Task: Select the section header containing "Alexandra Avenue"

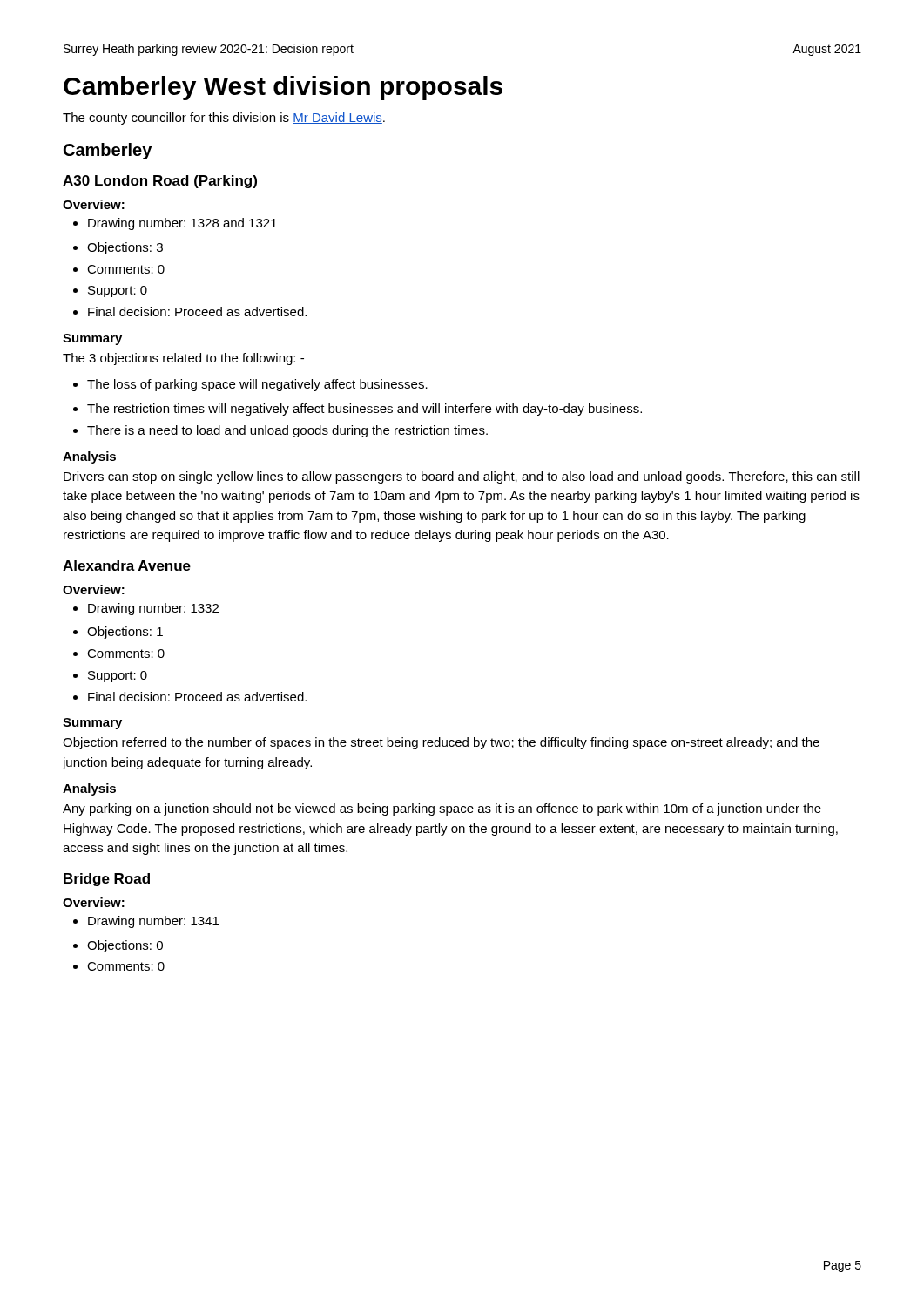Action: click(x=127, y=565)
